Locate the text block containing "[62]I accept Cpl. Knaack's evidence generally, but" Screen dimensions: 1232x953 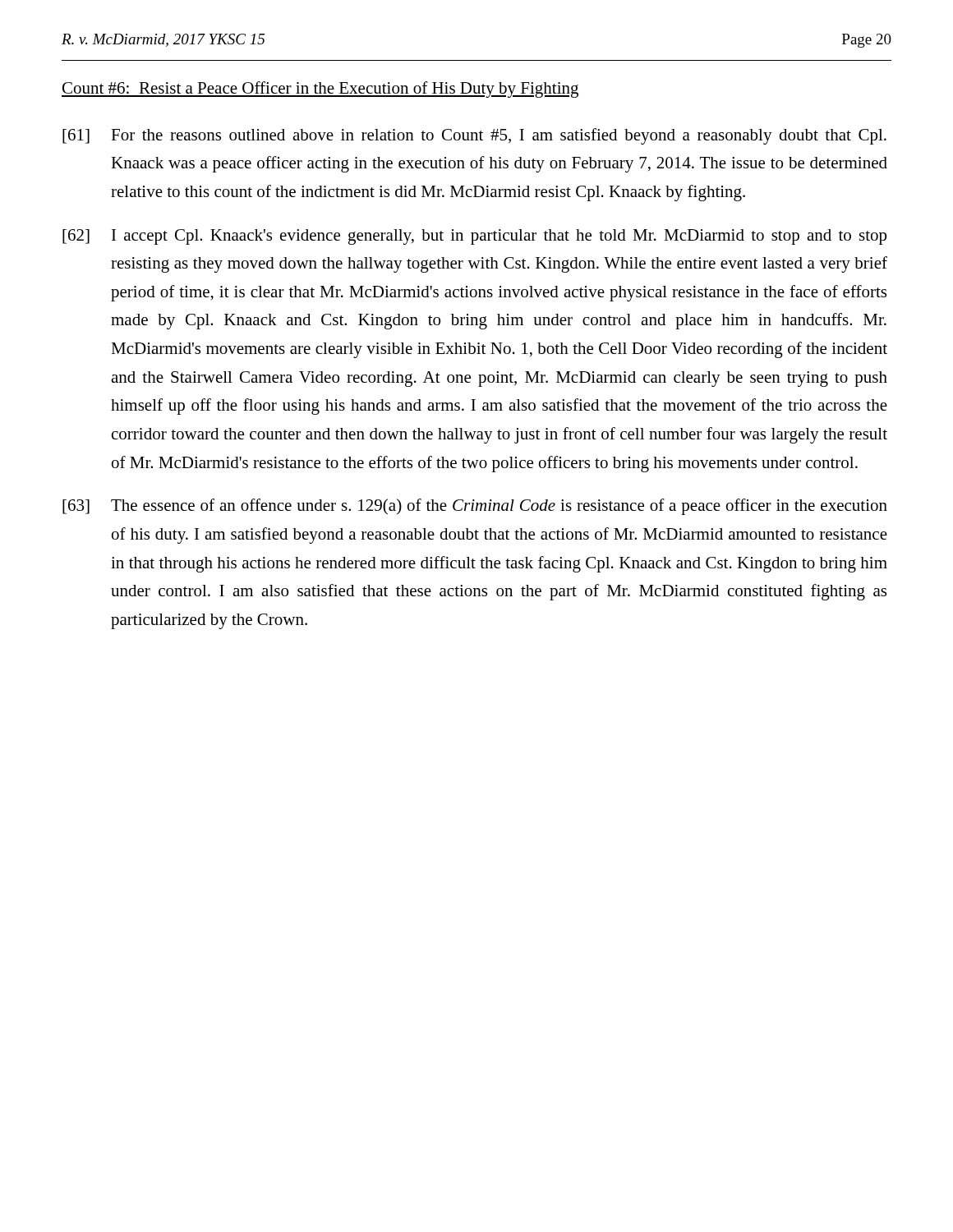[474, 349]
